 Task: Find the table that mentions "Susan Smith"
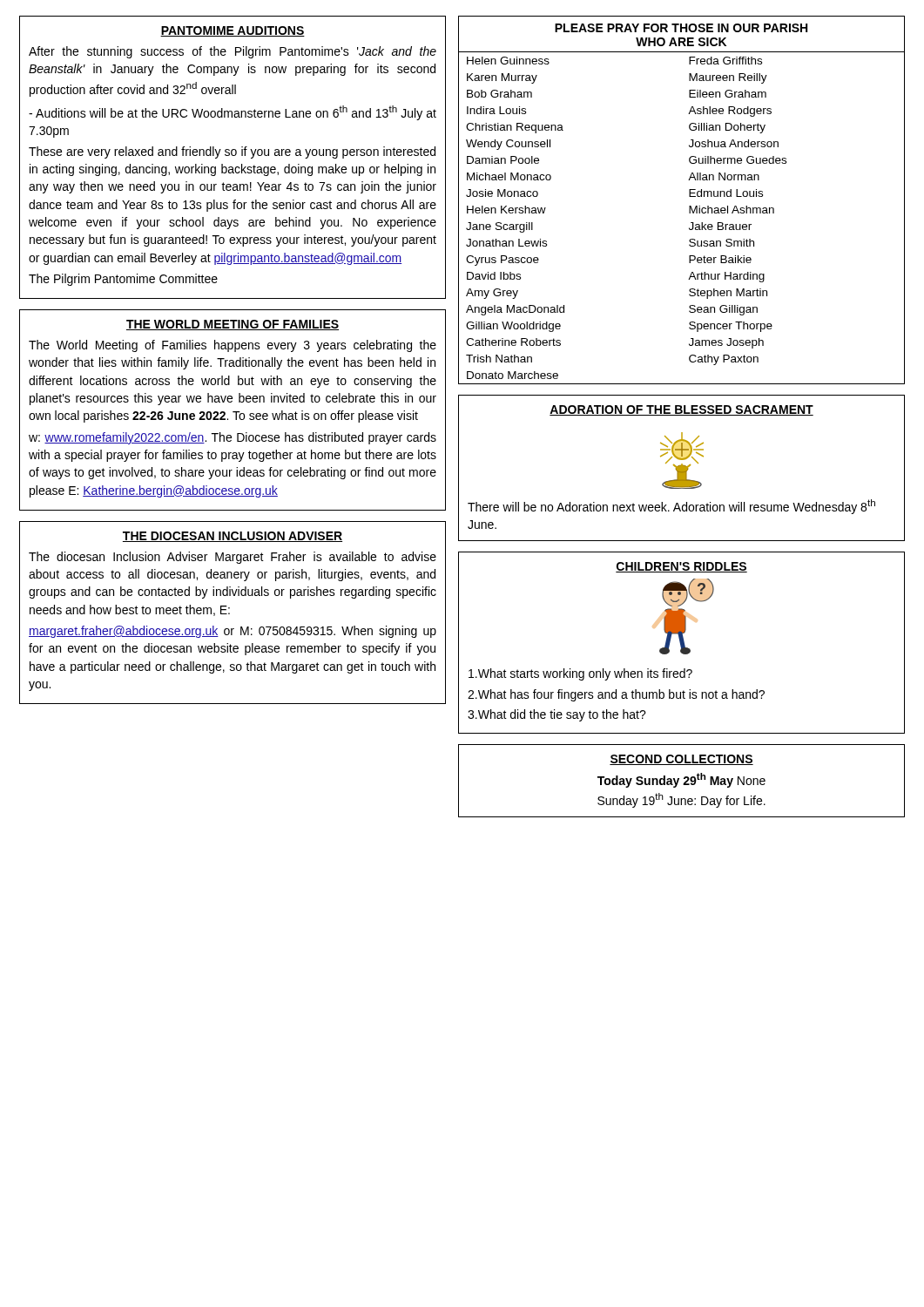click(x=681, y=200)
